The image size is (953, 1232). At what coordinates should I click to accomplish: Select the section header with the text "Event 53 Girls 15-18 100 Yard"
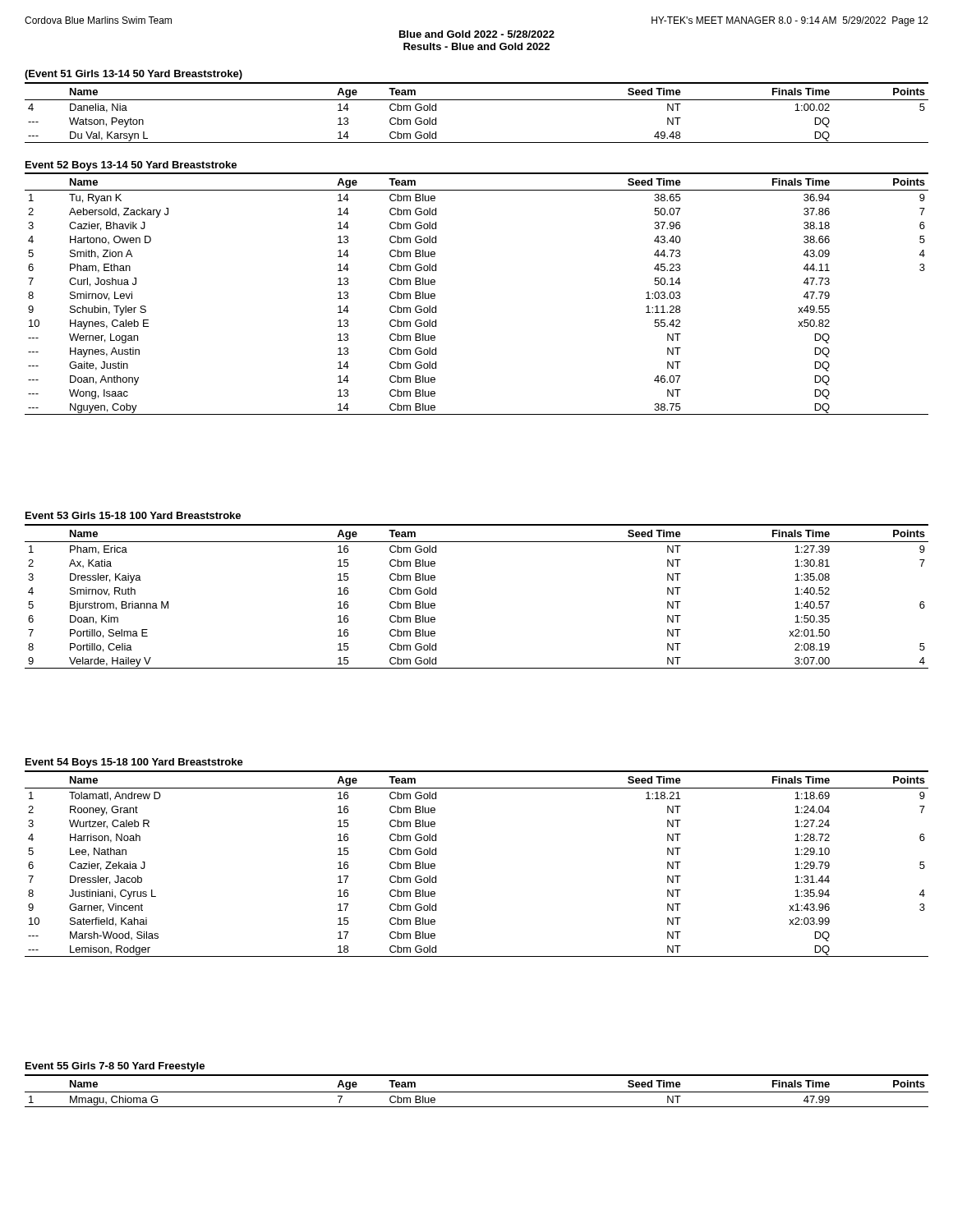pyautogui.click(x=133, y=515)
